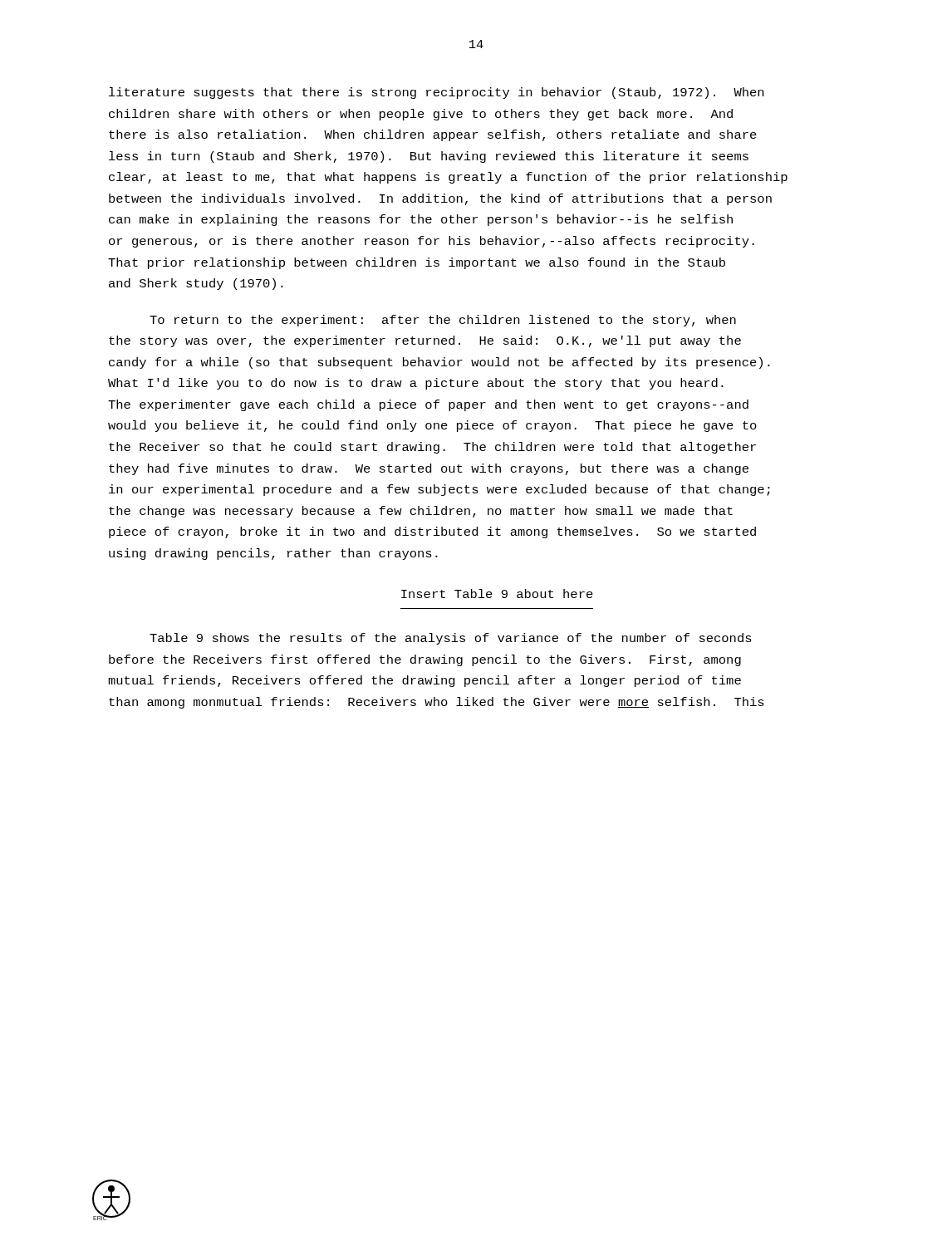
Task: Click where it says "Insert Table 9 about here"
Action: coord(497,597)
